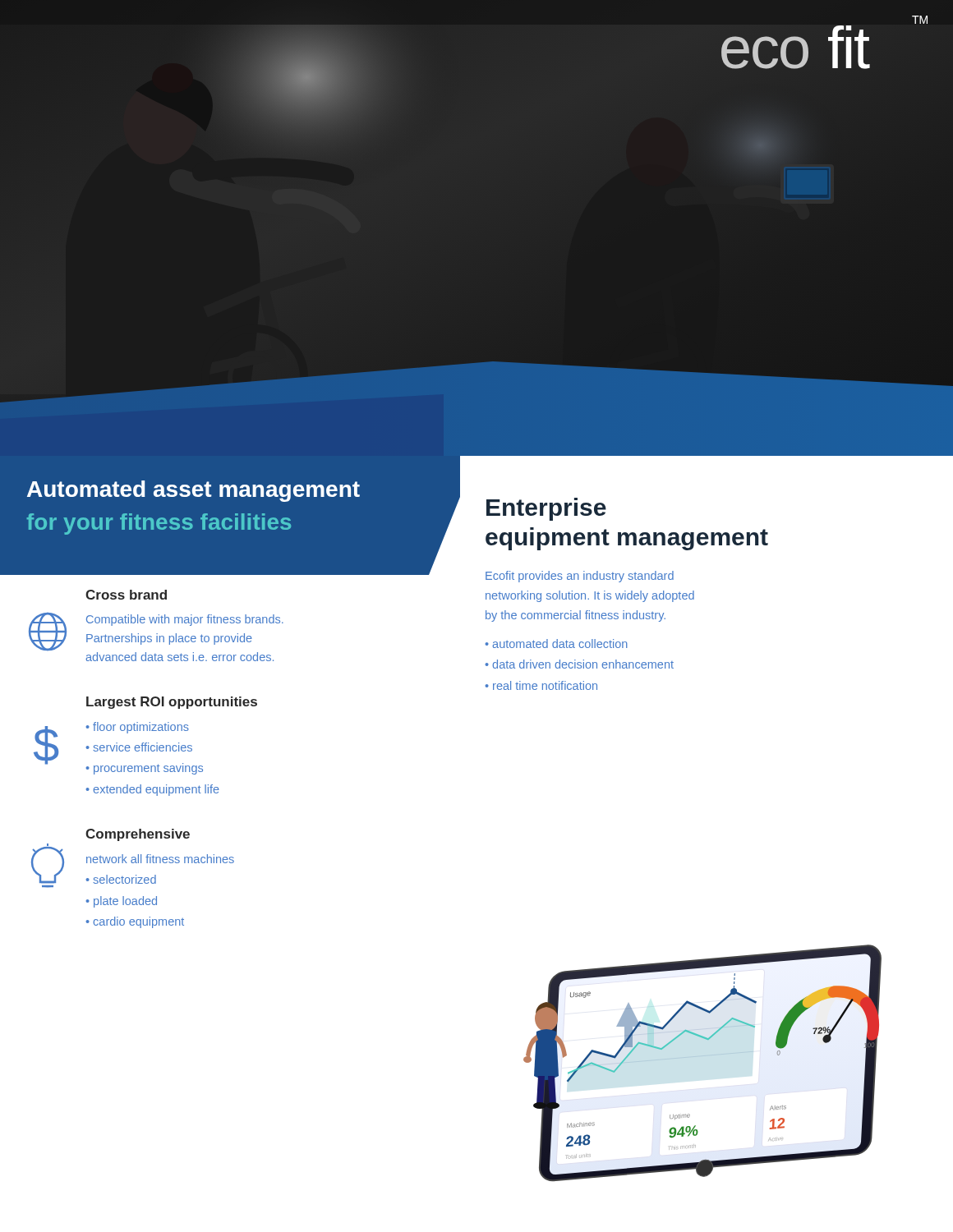The image size is (953, 1232).
Task: Find the block on this page that starts "Ecofit provides an industry standard networking solution. It"
Action: 590,595
